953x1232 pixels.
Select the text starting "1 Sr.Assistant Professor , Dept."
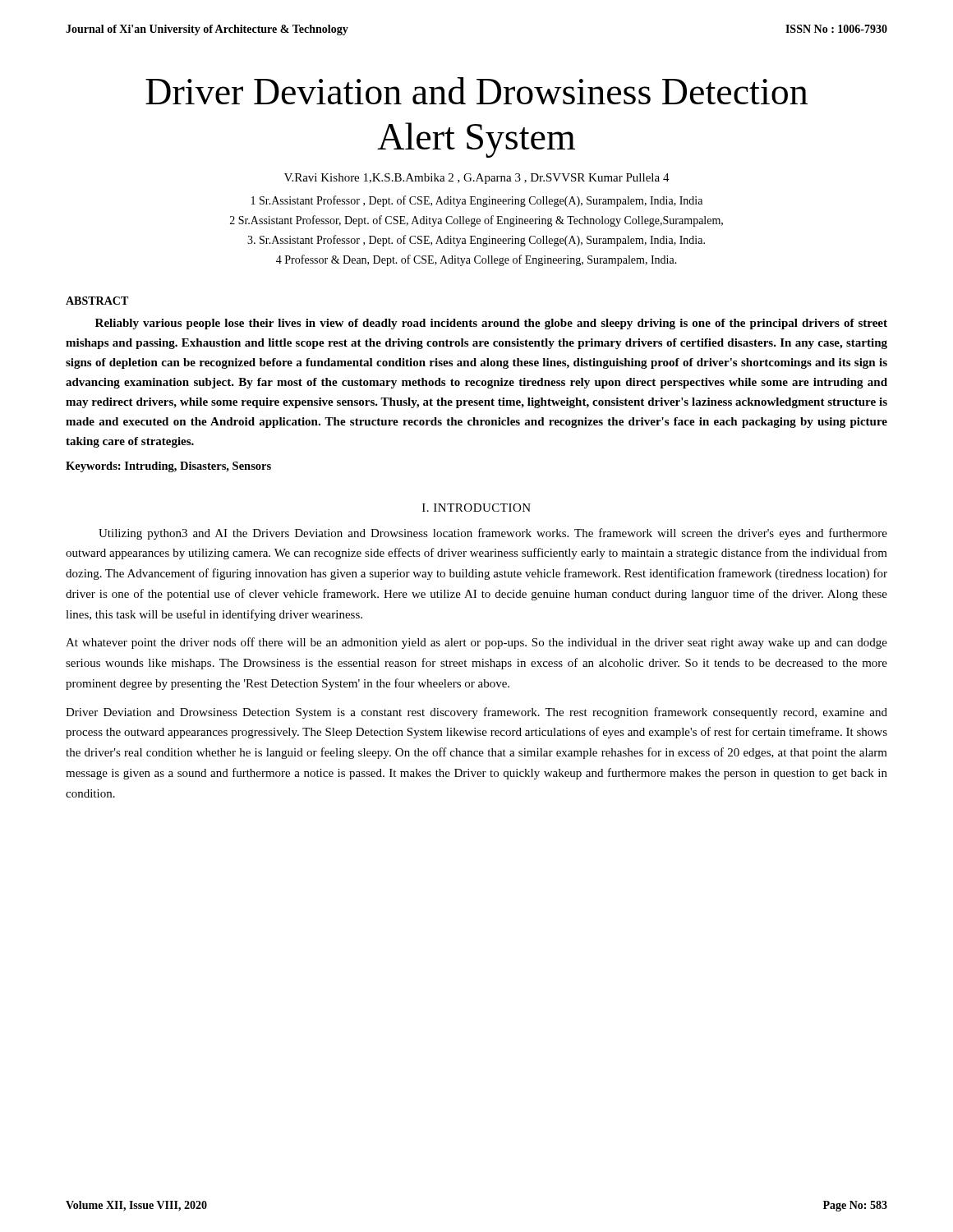pyautogui.click(x=476, y=230)
